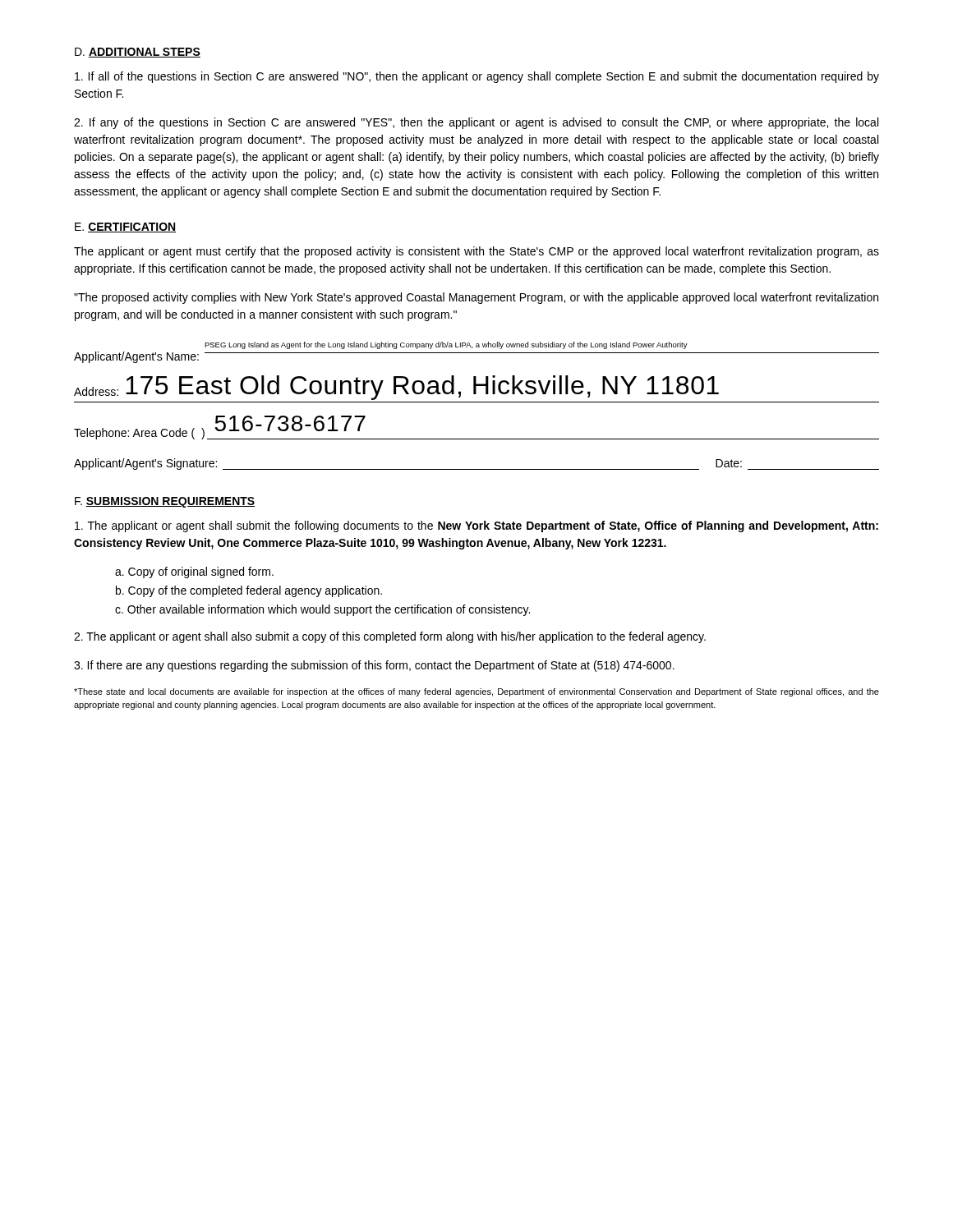This screenshot has height=1232, width=953.
Task: Point to the text block starting "b. Copy of the completed"
Action: (249, 591)
